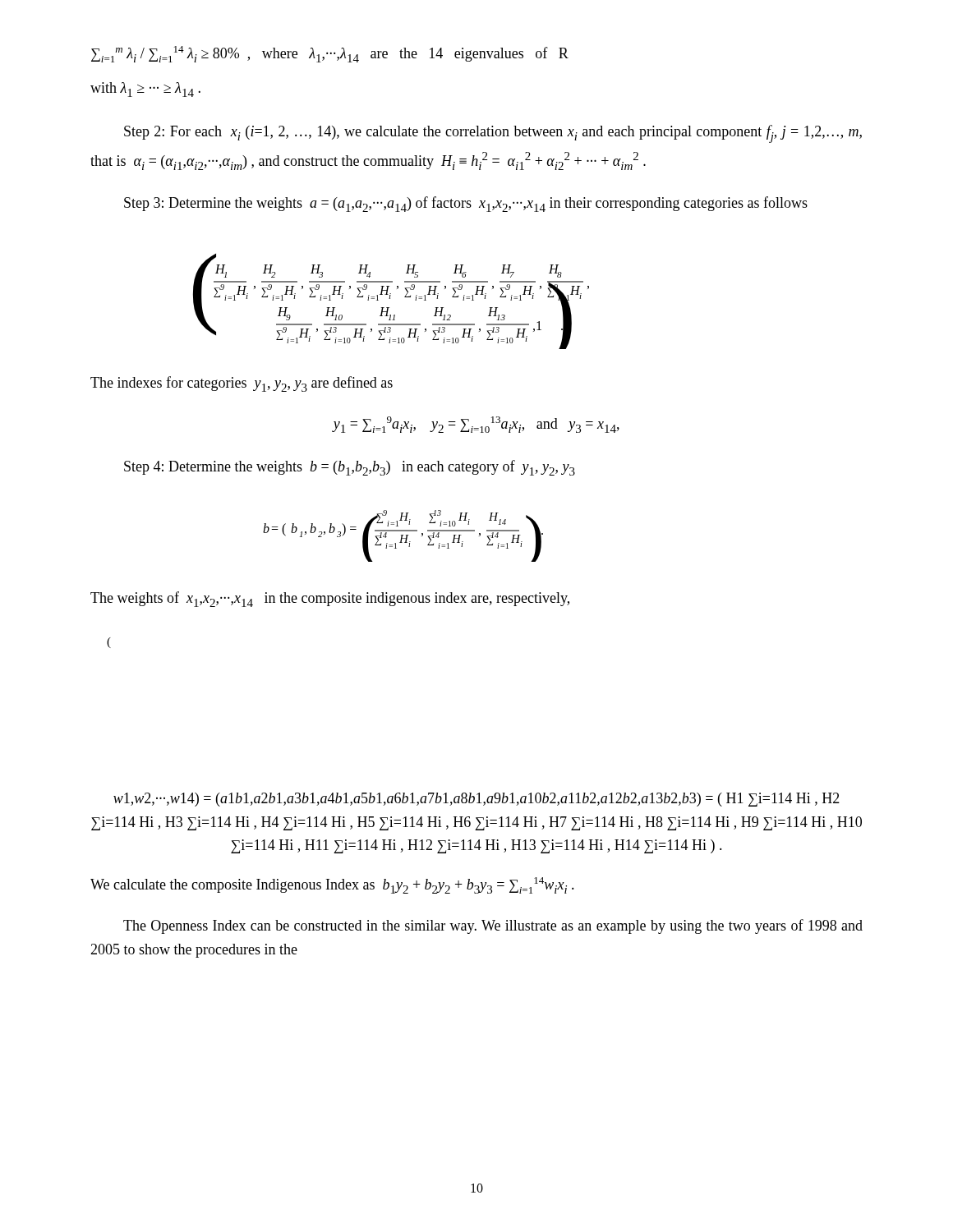Image resolution: width=953 pixels, height=1232 pixels.
Task: Locate the text block that says "The indexes for categories y1,"
Action: pyautogui.click(x=242, y=384)
